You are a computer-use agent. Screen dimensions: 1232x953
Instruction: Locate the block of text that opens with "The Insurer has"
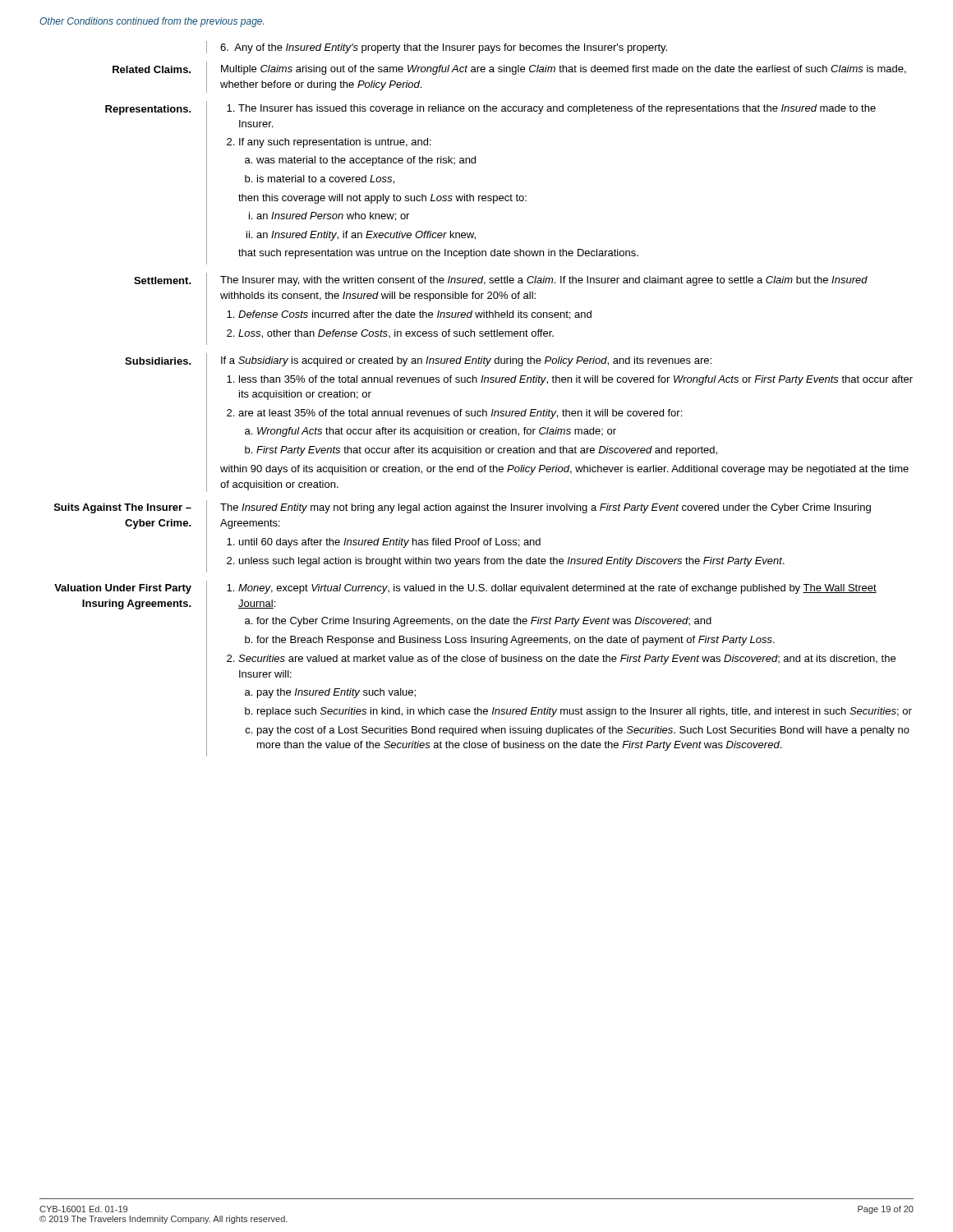pos(551,109)
